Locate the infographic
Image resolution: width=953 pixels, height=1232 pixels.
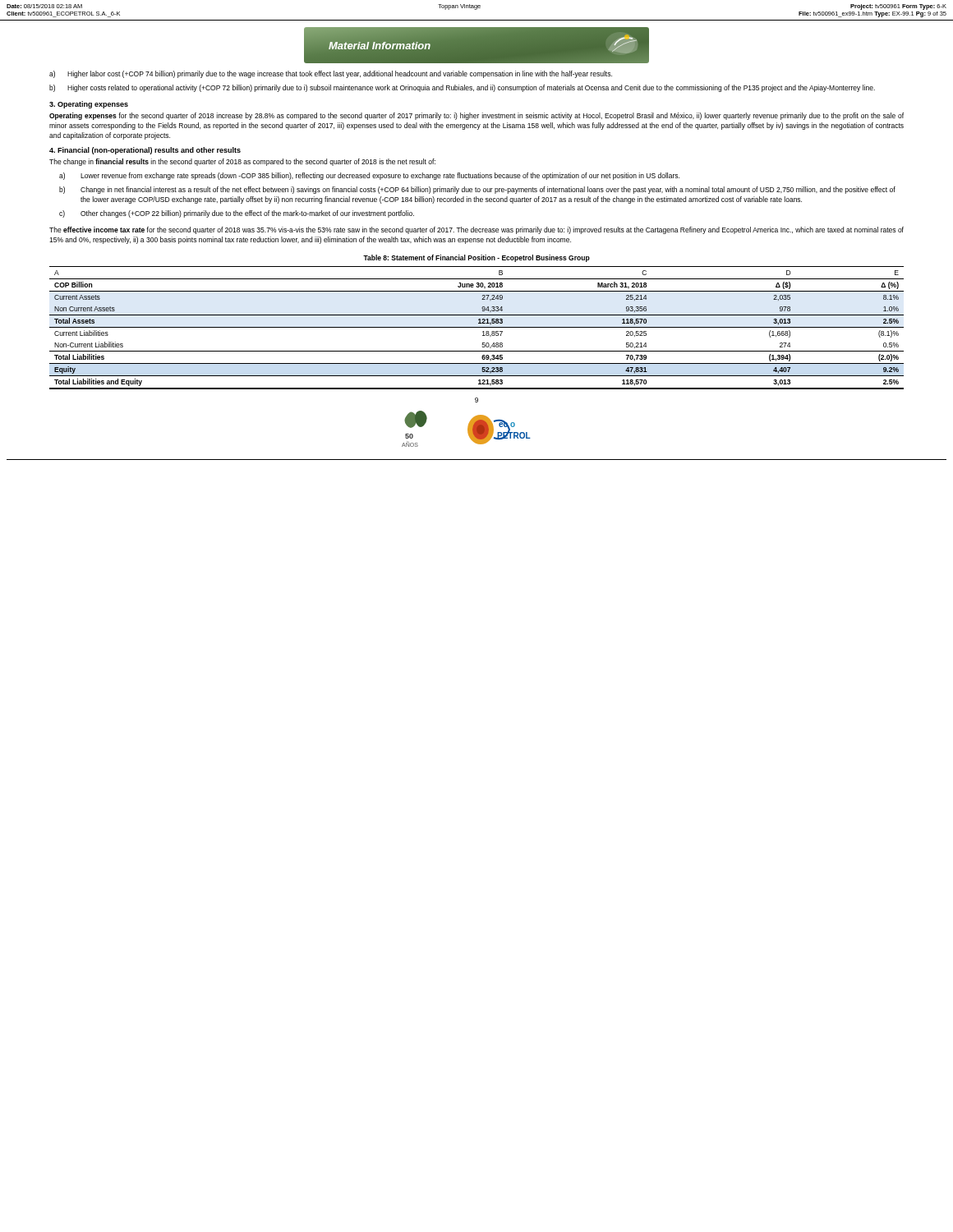pos(476,45)
